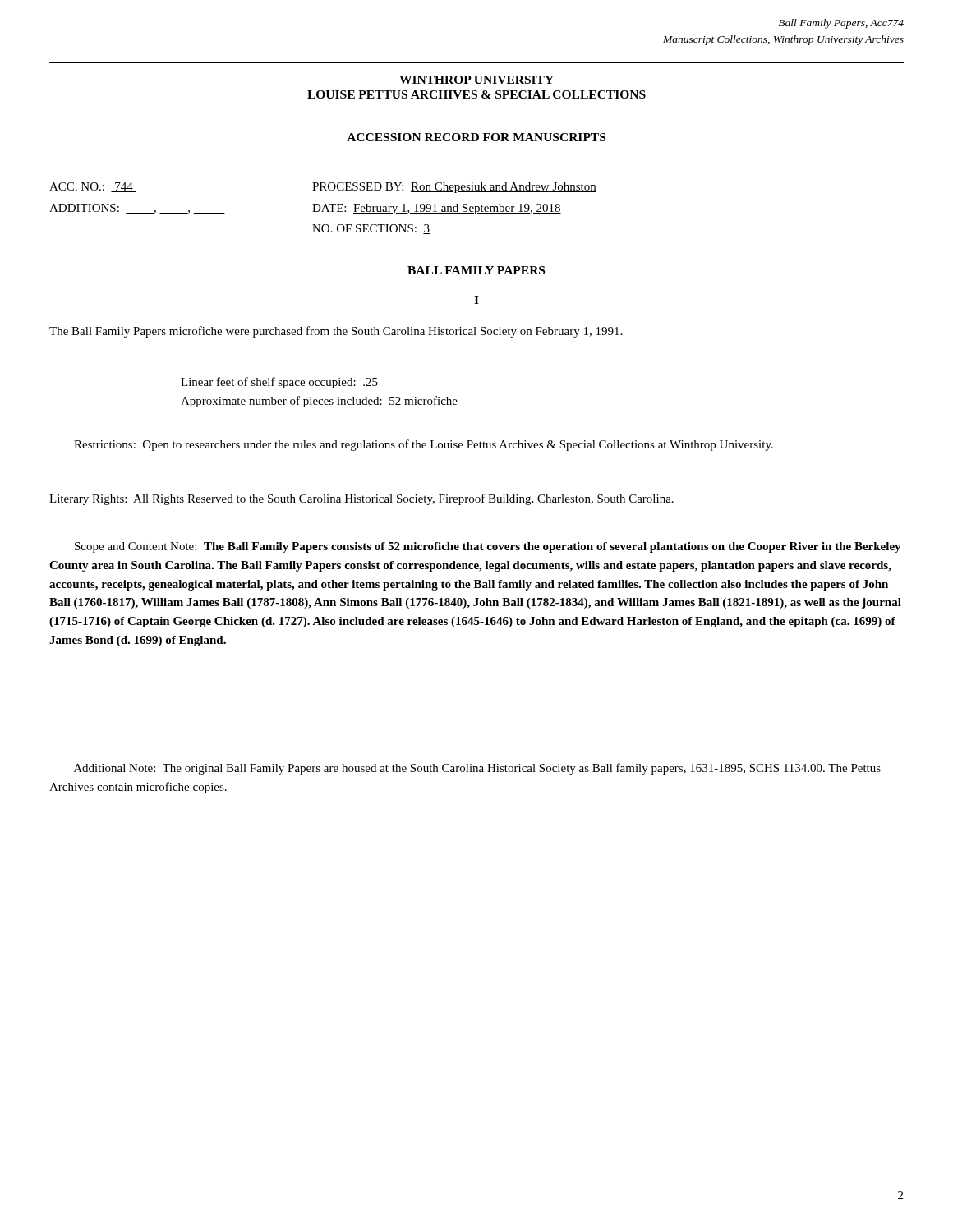
Task: Point to the block beginning "Additional Note: The original Ball Family Papers"
Action: pos(465,778)
